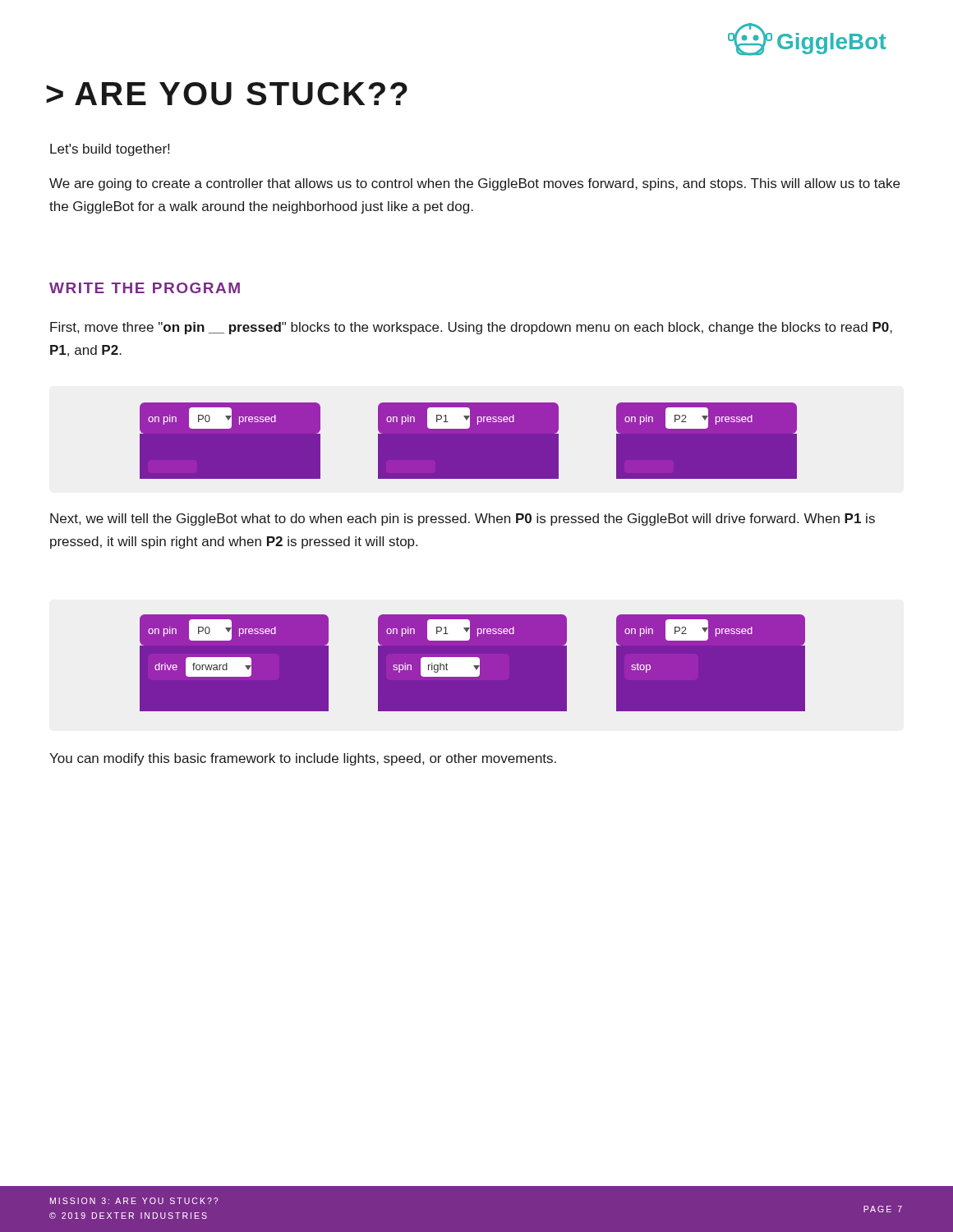
Task: Point to the block beginning "Next, we will tell"
Action: tap(462, 530)
